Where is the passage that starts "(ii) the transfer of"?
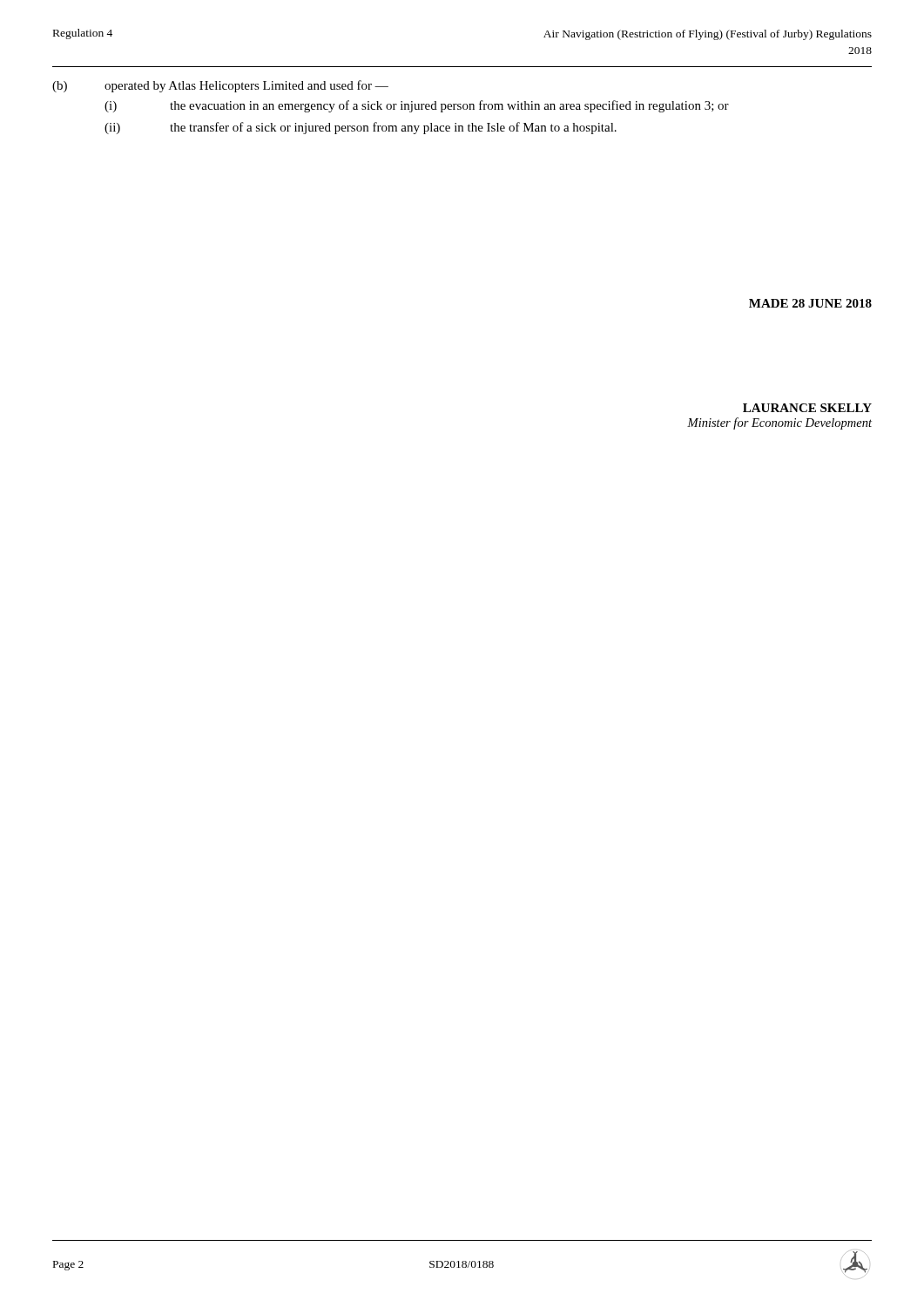The width and height of the screenshot is (924, 1307). [488, 128]
